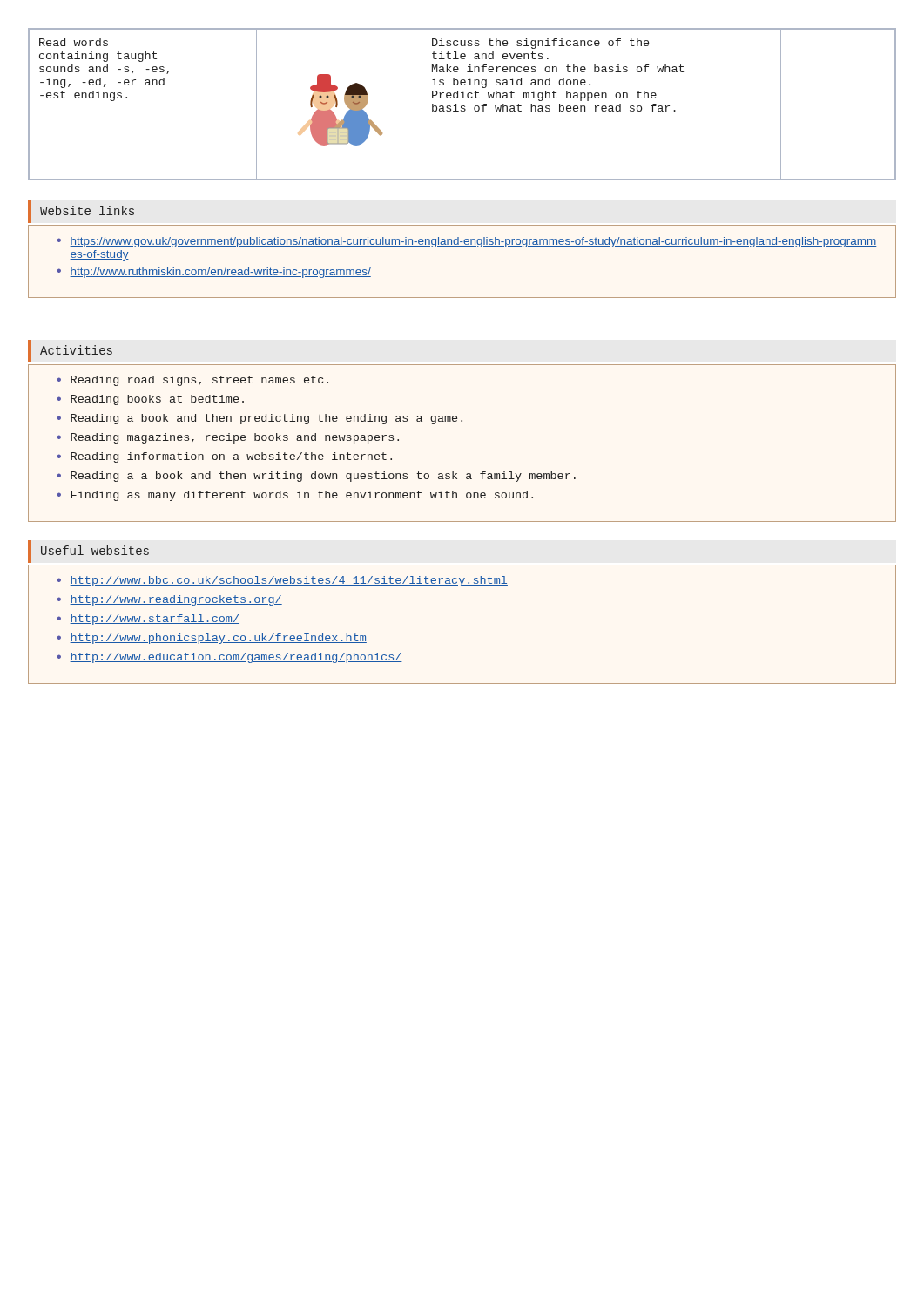Point to the block starting "https://www.gov.uk/government/publications/national-curriculum-in-england-english-programmes-of-study/national-curriculum-in-england-english-programmes-of-study http://www.ruthmiskin.com/en/read-write-inc-programmes/"
The image size is (924, 1307).
point(467,257)
